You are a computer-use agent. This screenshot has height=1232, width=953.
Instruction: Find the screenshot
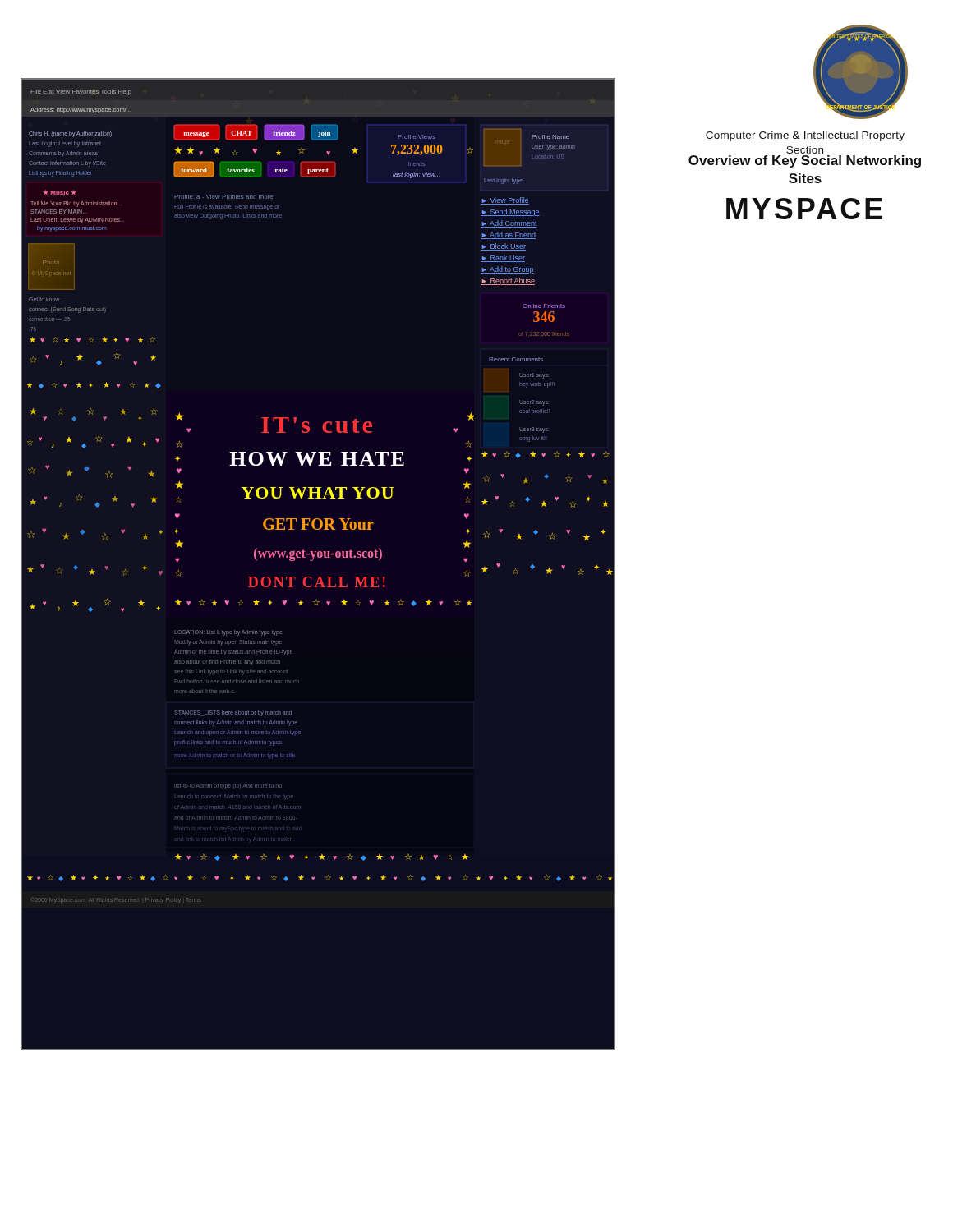click(x=318, y=564)
